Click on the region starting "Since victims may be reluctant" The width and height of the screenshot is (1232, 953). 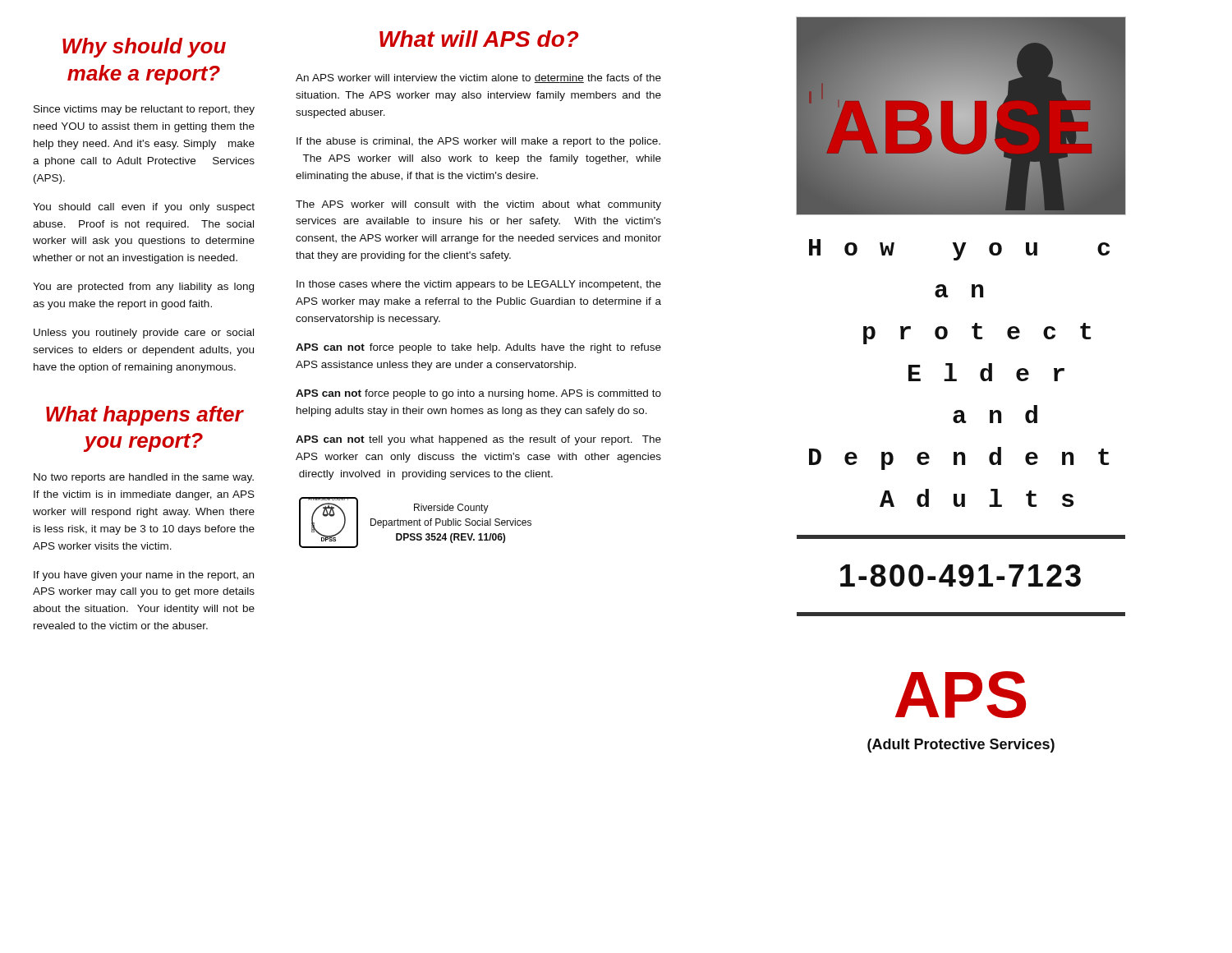click(144, 143)
